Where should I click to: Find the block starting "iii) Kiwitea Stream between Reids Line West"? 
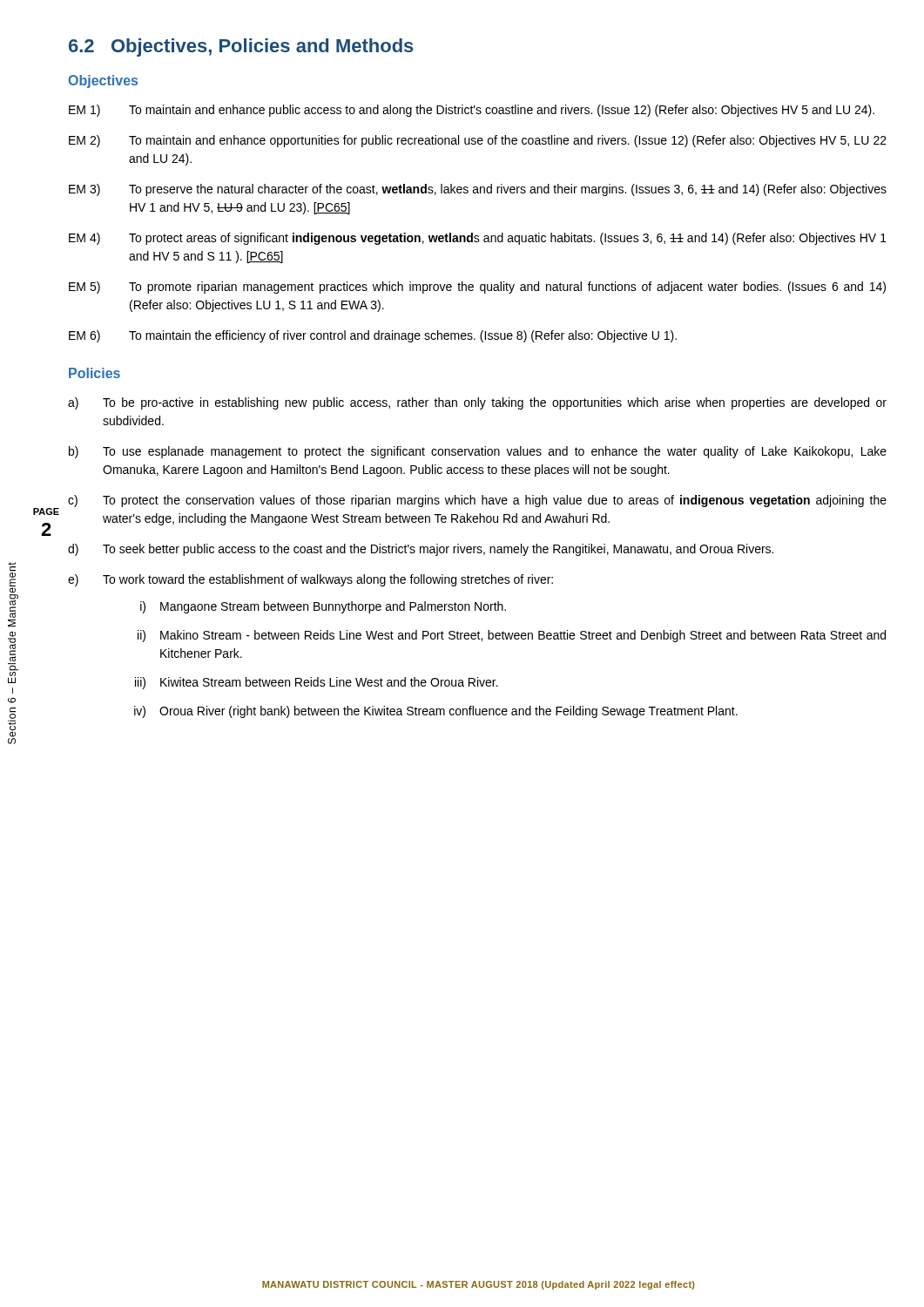495,683
